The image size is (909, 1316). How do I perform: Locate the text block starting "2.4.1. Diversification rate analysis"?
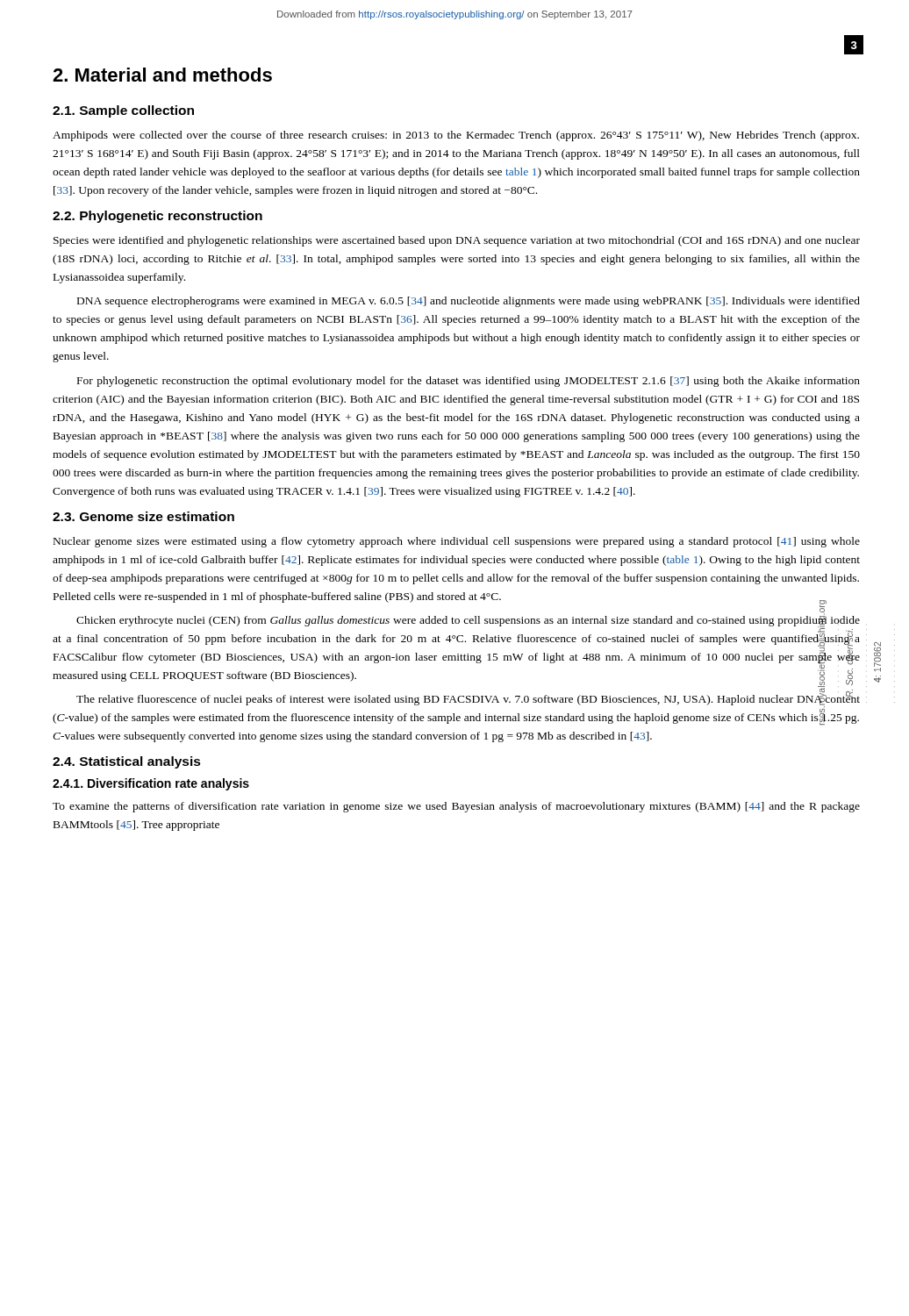pyautogui.click(x=151, y=784)
